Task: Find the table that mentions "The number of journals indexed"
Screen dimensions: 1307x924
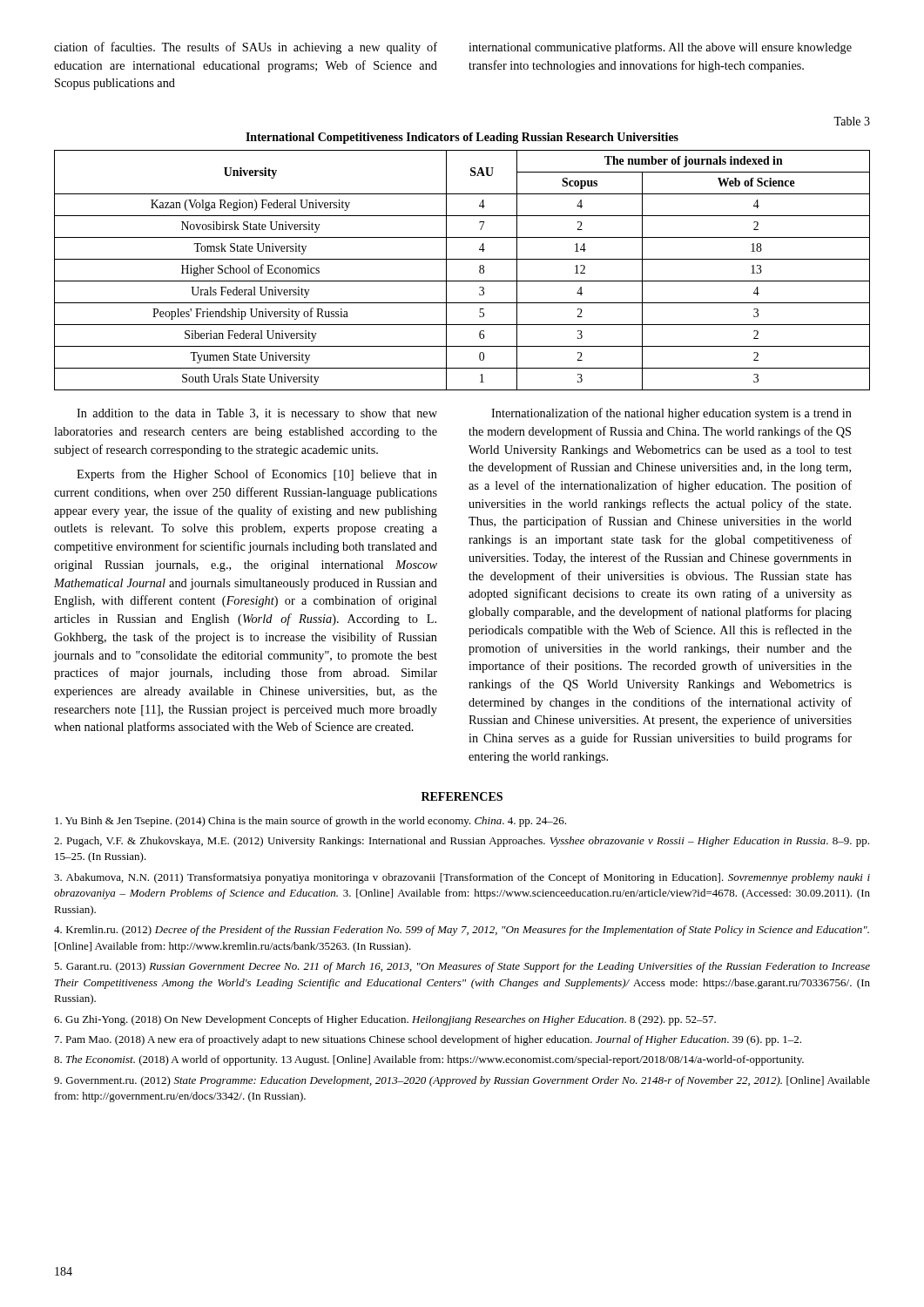Action: pyautogui.click(x=462, y=270)
